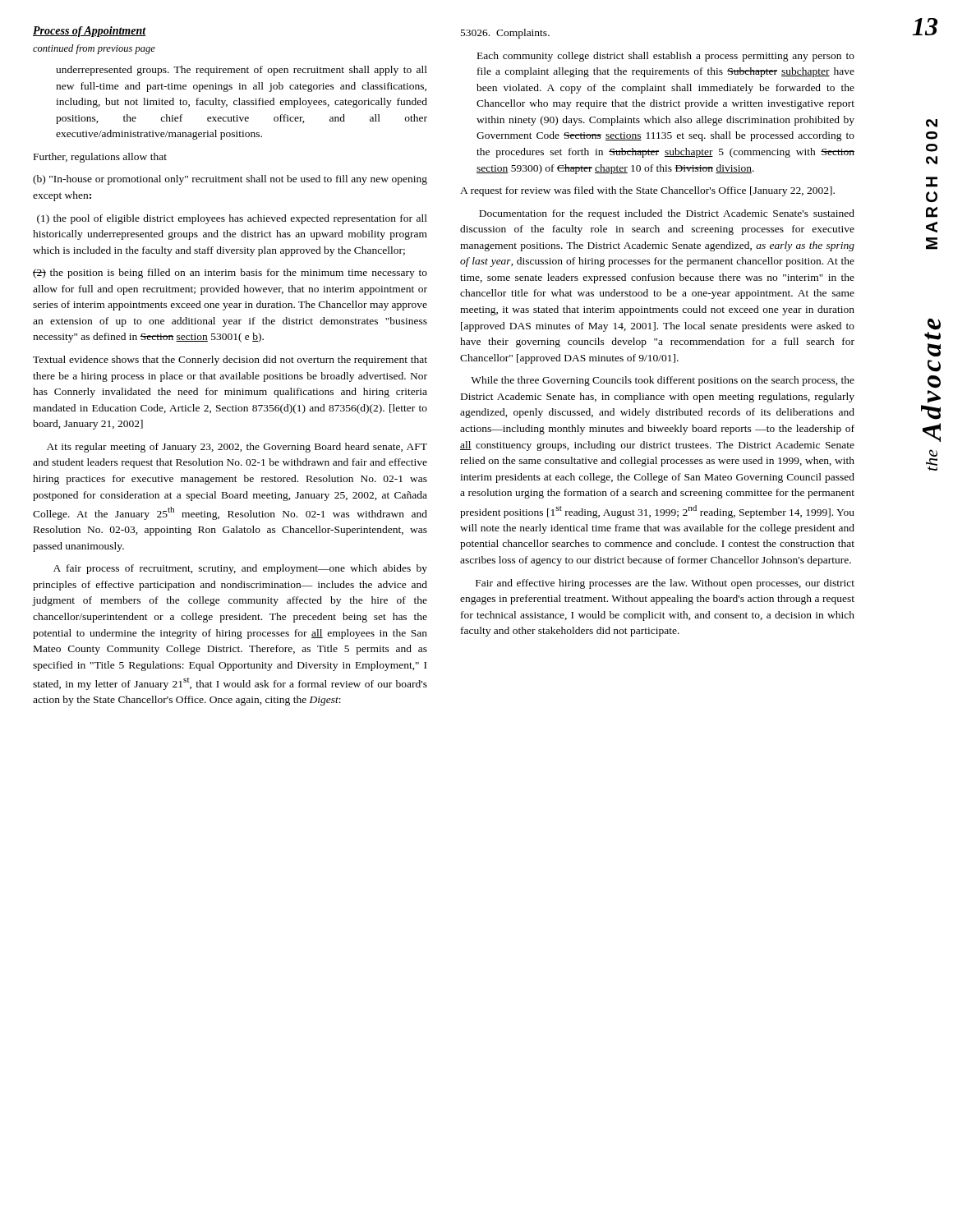
Task: Locate the text block with the text "While the three Governing Councils"
Action: coord(657,470)
